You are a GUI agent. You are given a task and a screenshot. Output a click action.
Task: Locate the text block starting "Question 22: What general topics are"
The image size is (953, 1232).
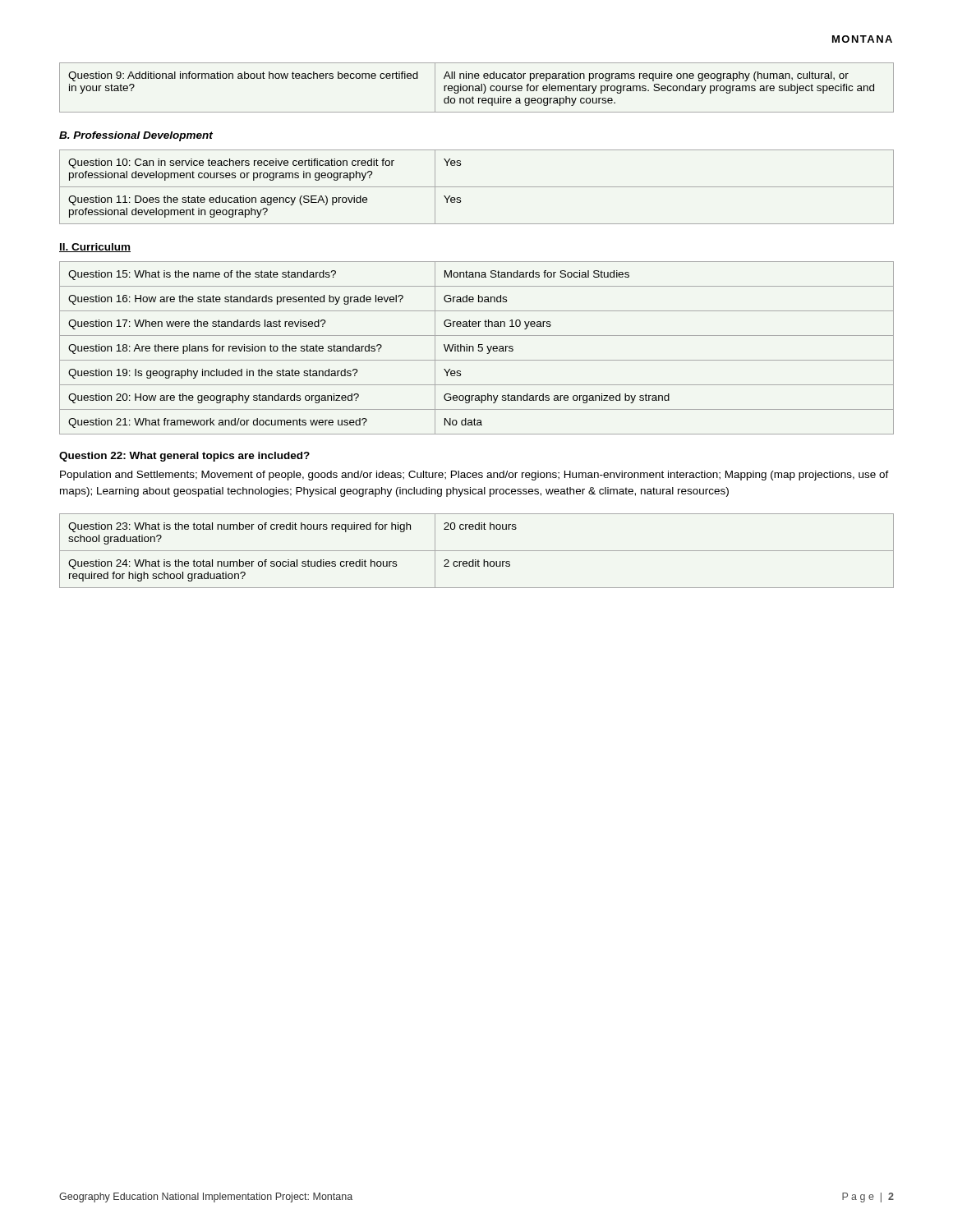185,455
